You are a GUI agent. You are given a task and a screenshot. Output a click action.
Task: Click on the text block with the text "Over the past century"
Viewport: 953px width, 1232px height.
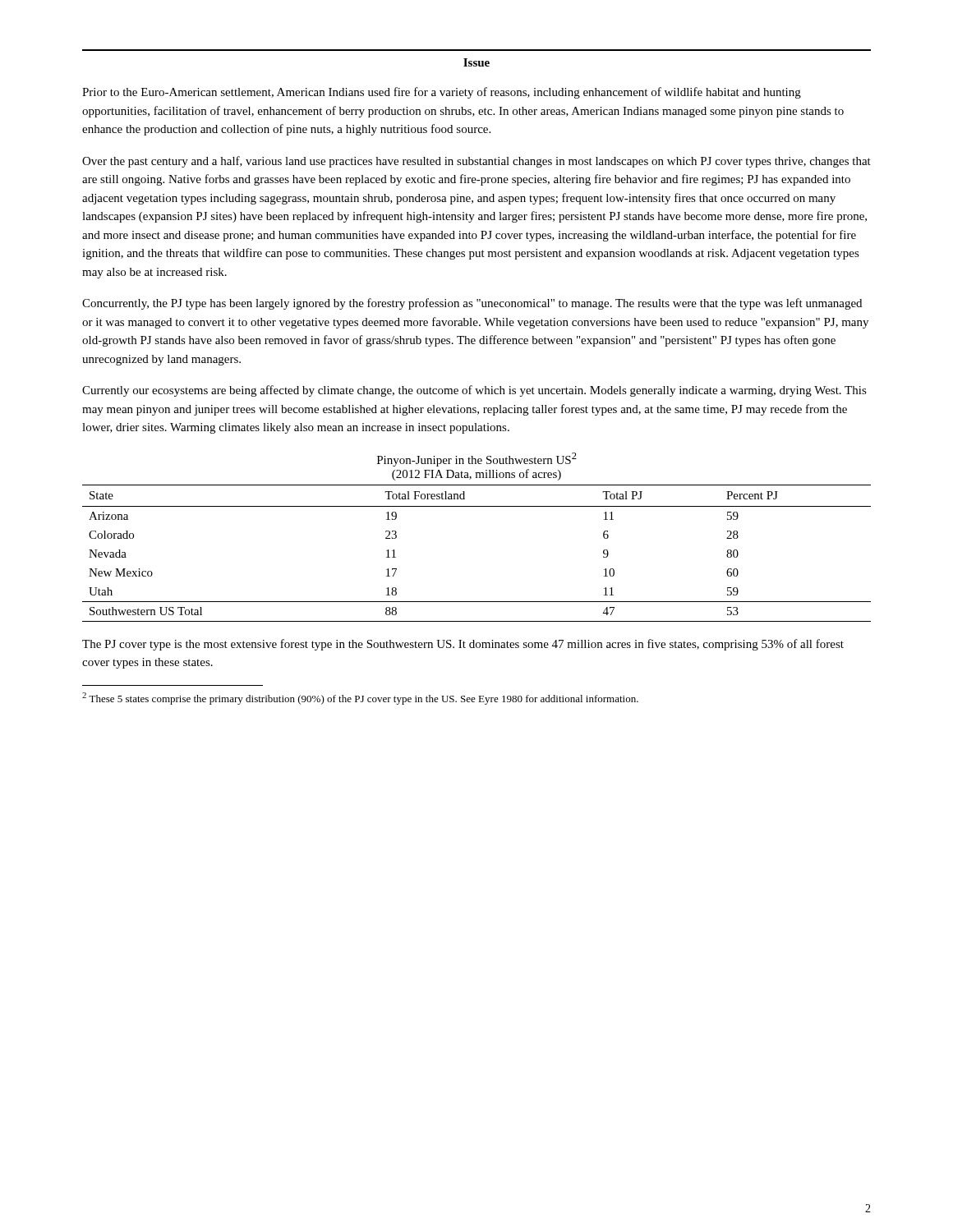[x=476, y=216]
